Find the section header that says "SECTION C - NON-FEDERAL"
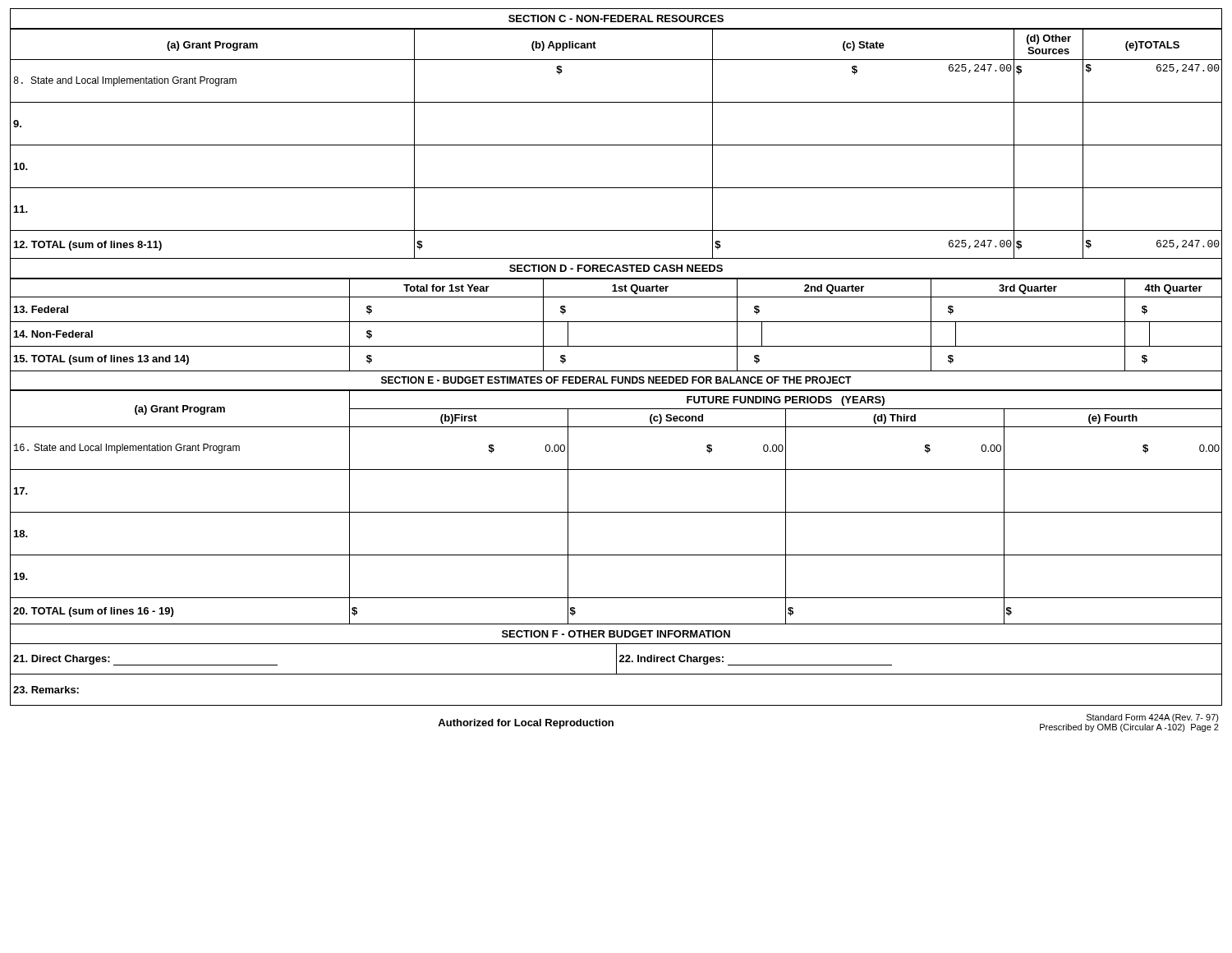Image resolution: width=1232 pixels, height=953 pixels. (616, 18)
